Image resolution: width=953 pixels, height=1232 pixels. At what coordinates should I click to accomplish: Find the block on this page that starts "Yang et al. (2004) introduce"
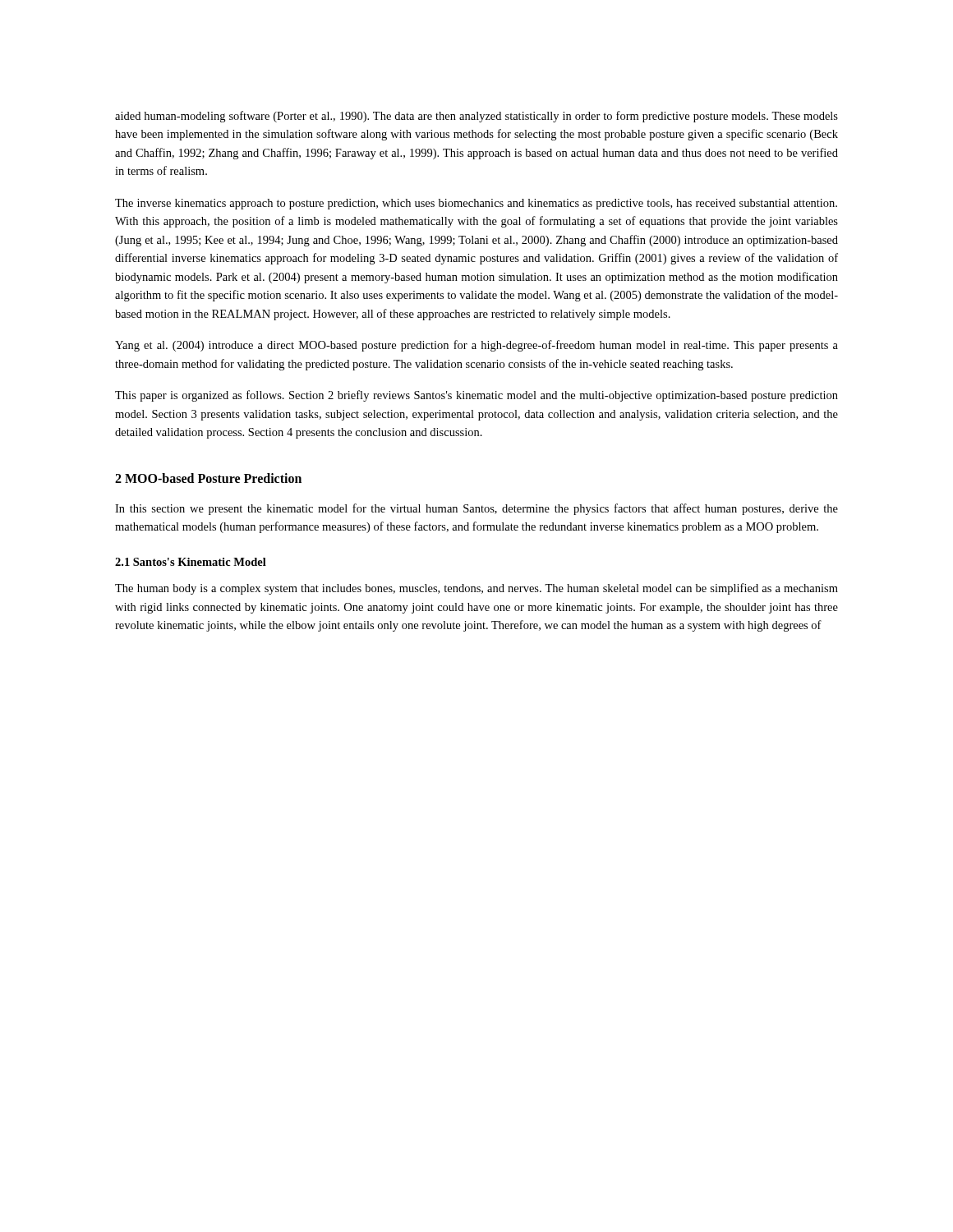tap(476, 354)
